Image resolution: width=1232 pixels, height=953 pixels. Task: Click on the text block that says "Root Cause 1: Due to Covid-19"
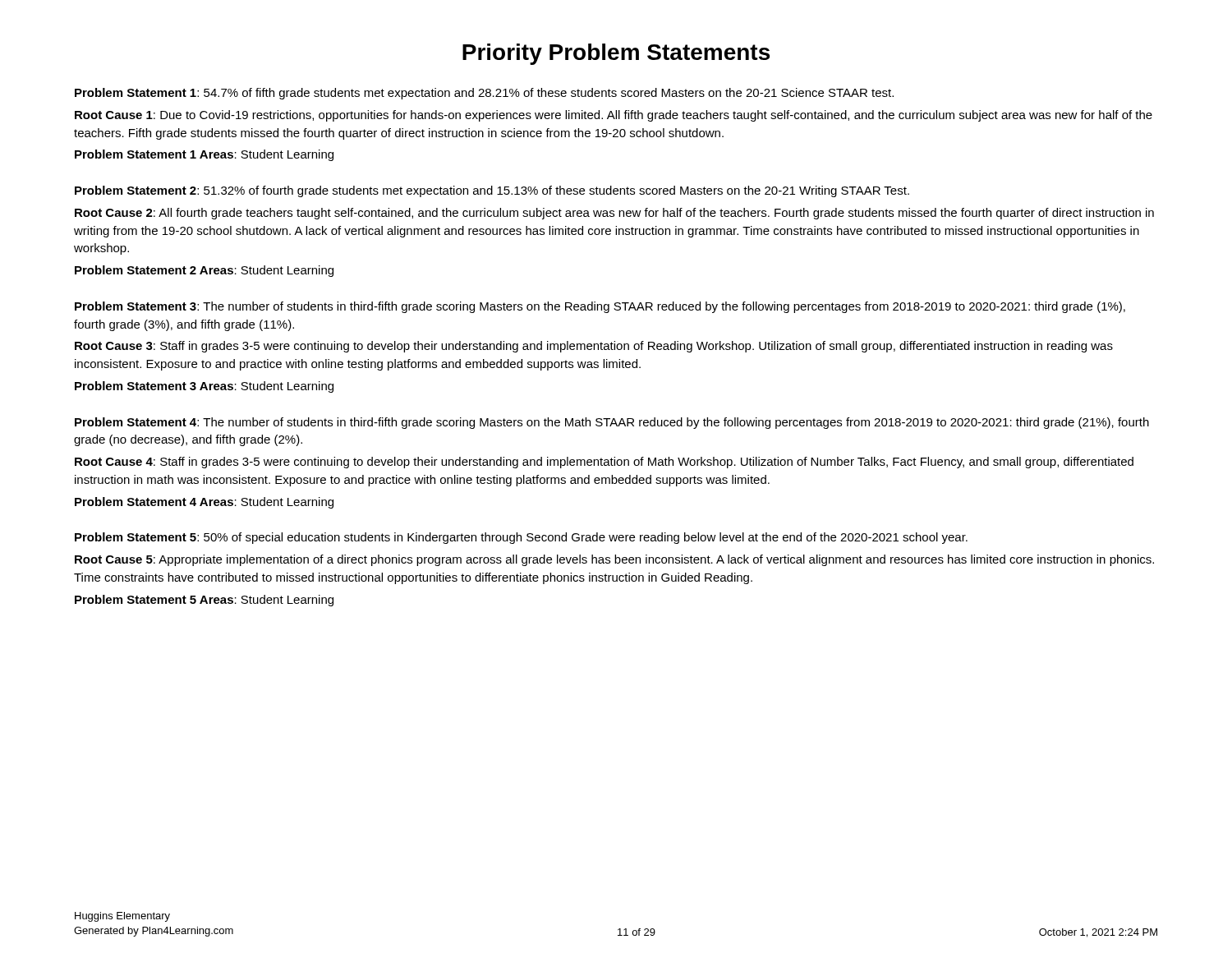pos(613,123)
